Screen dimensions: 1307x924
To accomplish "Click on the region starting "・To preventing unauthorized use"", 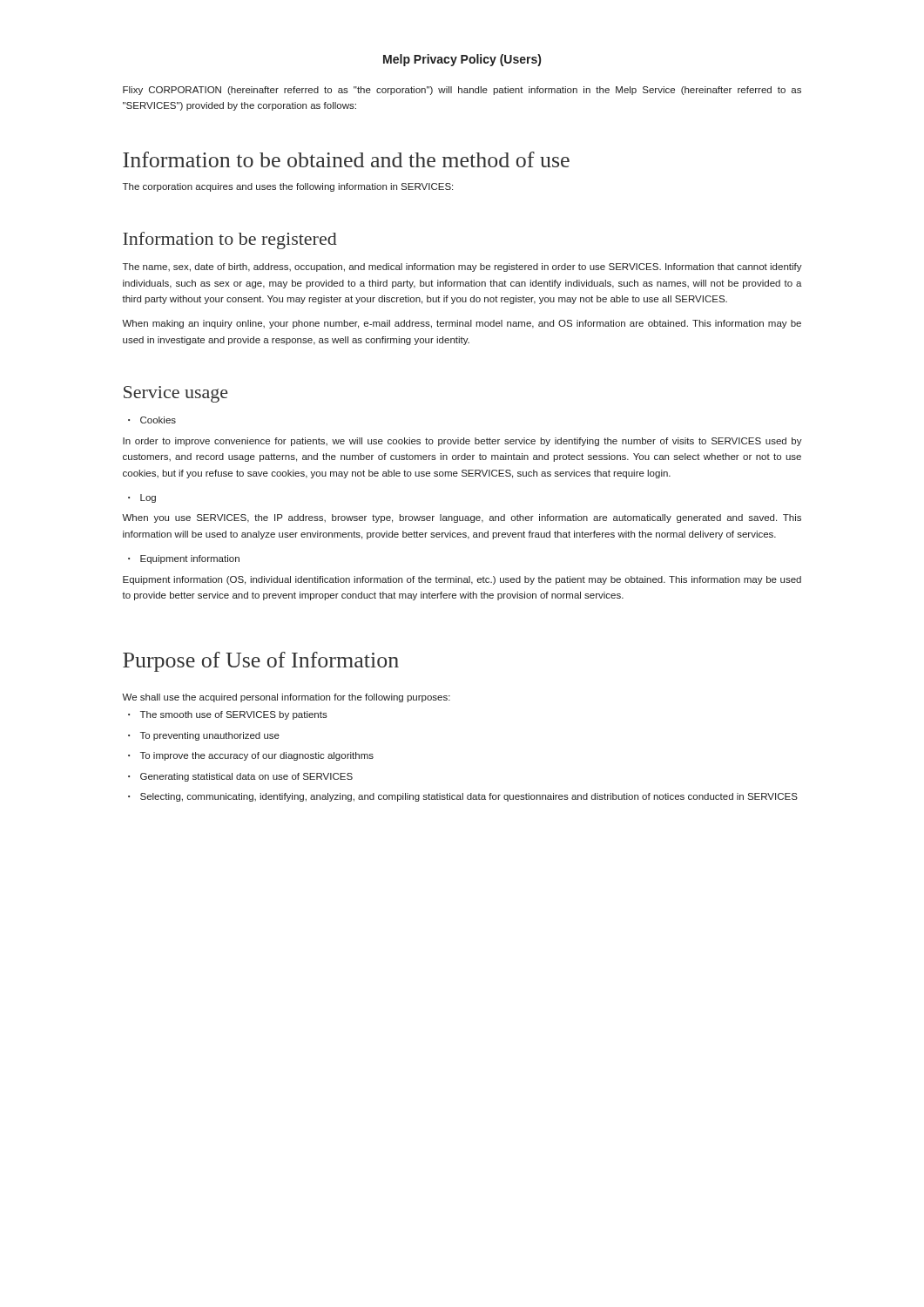I will point(204,736).
